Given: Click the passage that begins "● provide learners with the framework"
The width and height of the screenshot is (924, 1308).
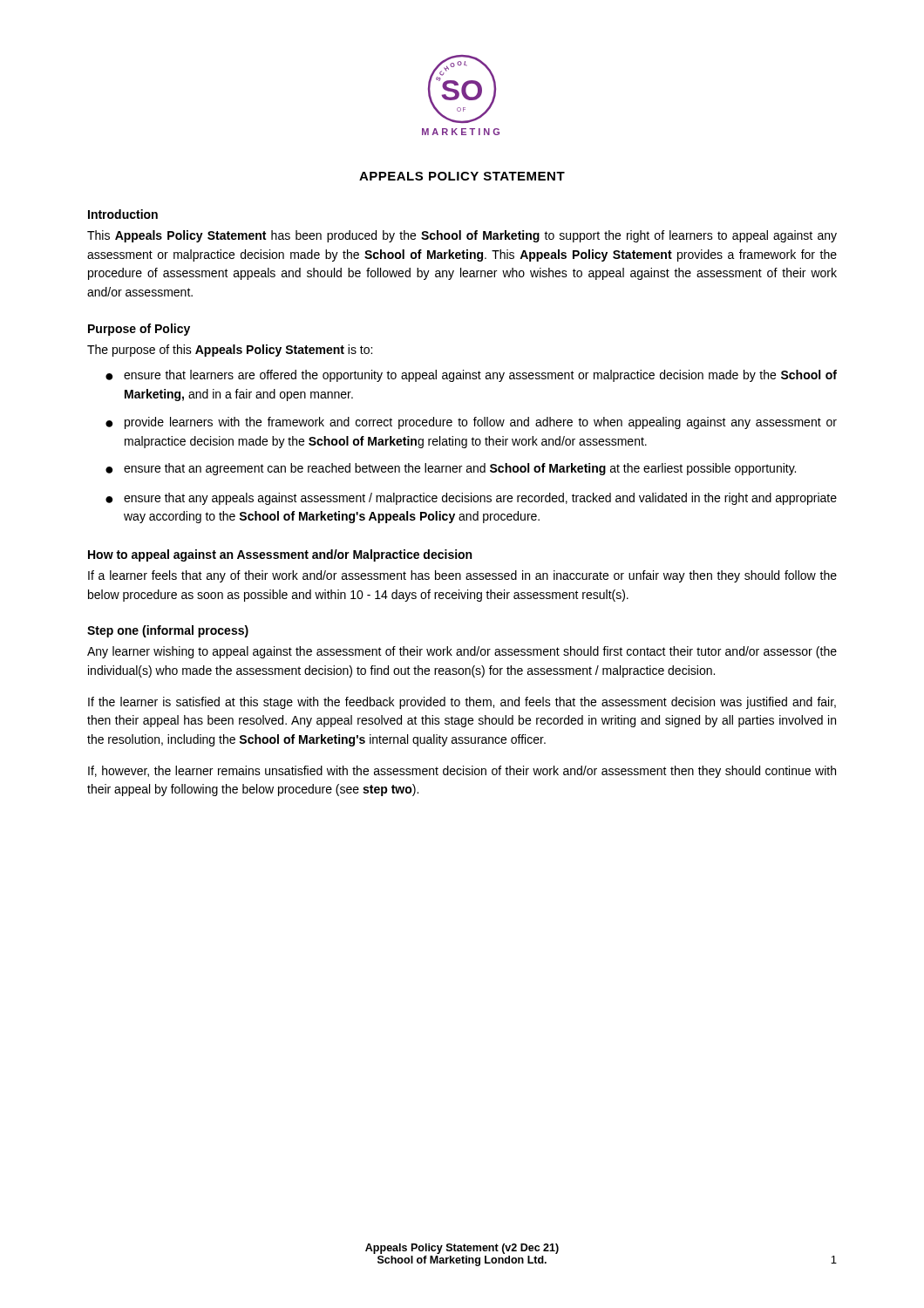Looking at the screenshot, I should pos(471,432).
